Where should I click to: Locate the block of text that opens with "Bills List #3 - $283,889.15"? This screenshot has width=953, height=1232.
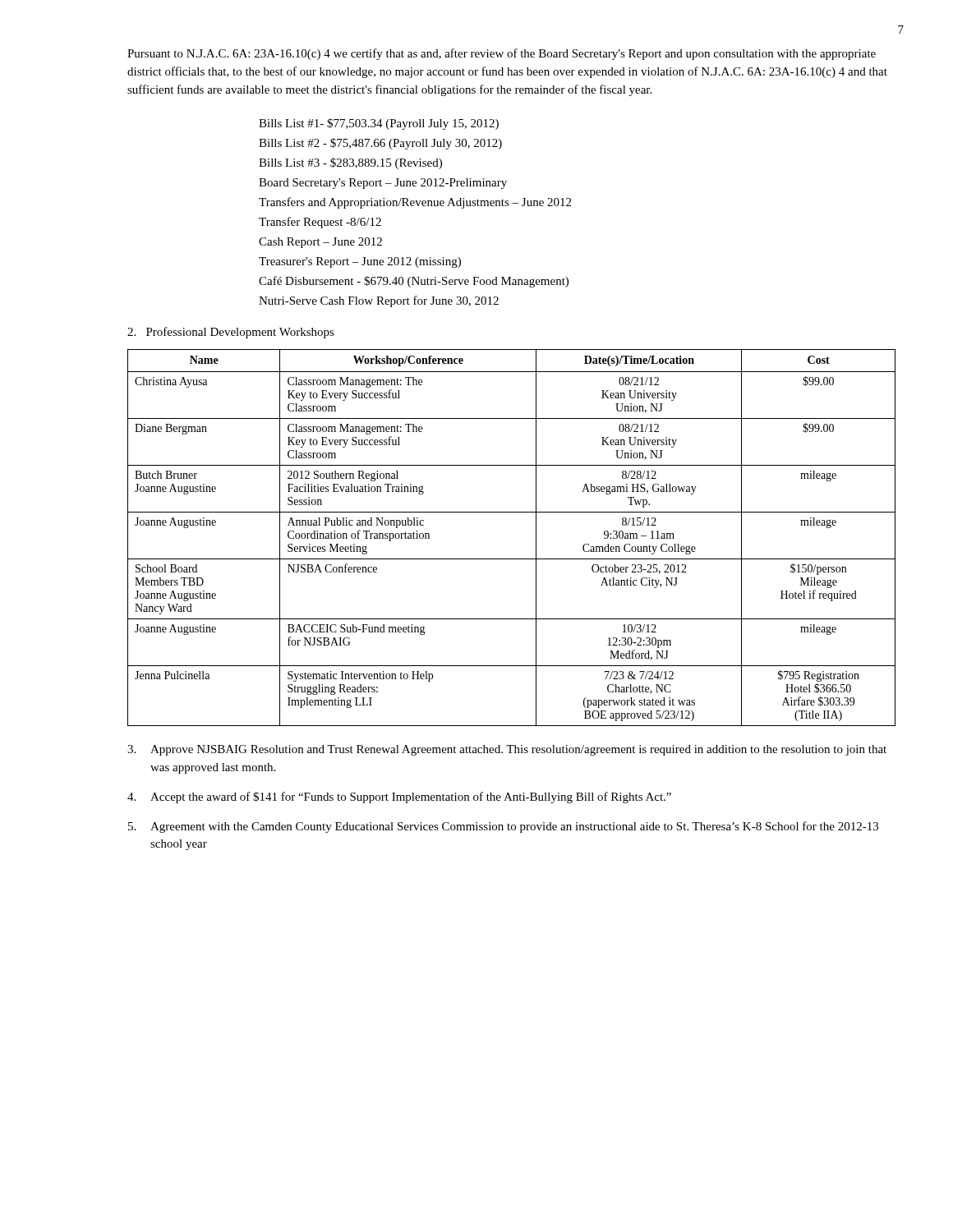click(x=351, y=163)
